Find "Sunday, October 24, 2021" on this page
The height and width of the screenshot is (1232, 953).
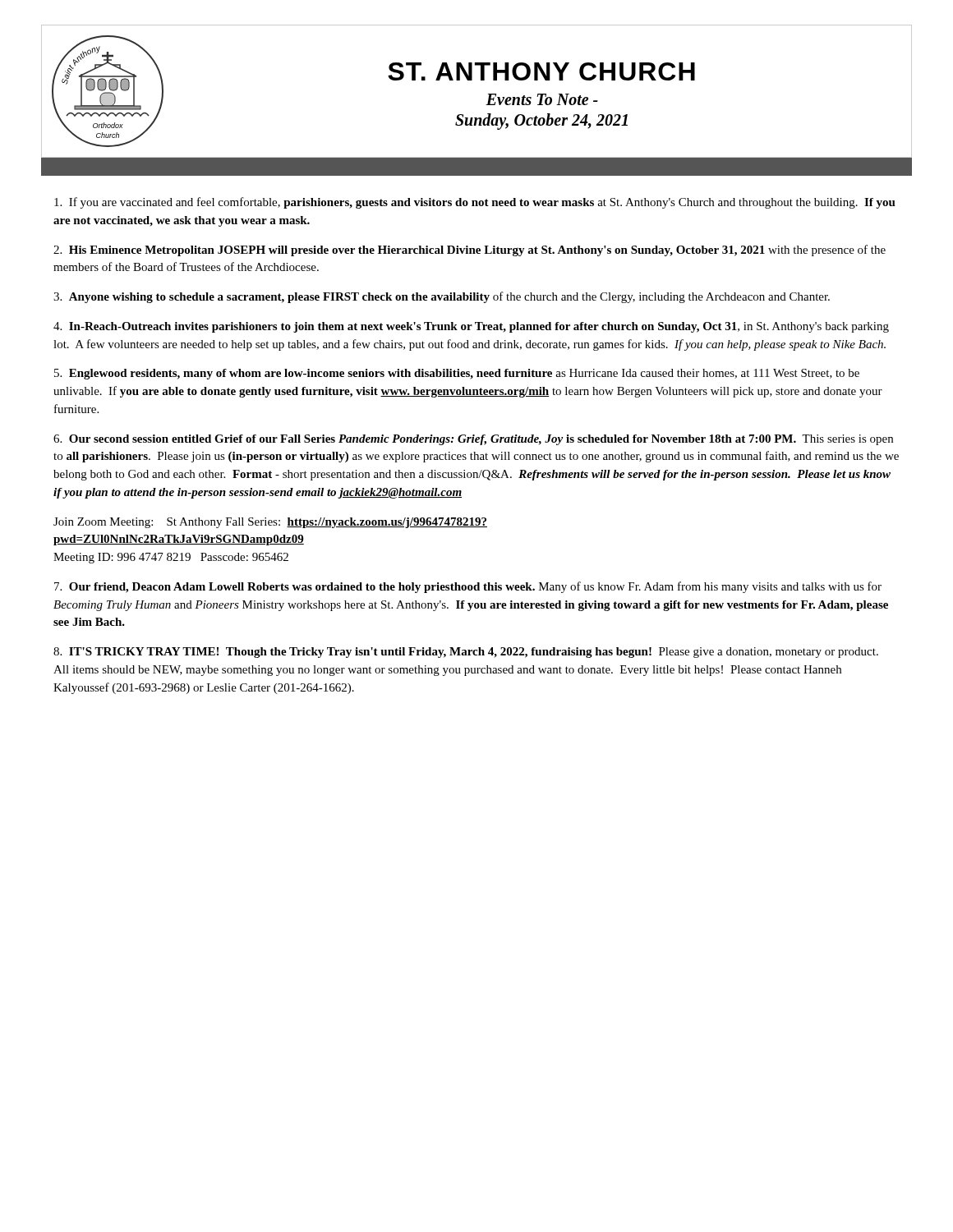coord(542,120)
